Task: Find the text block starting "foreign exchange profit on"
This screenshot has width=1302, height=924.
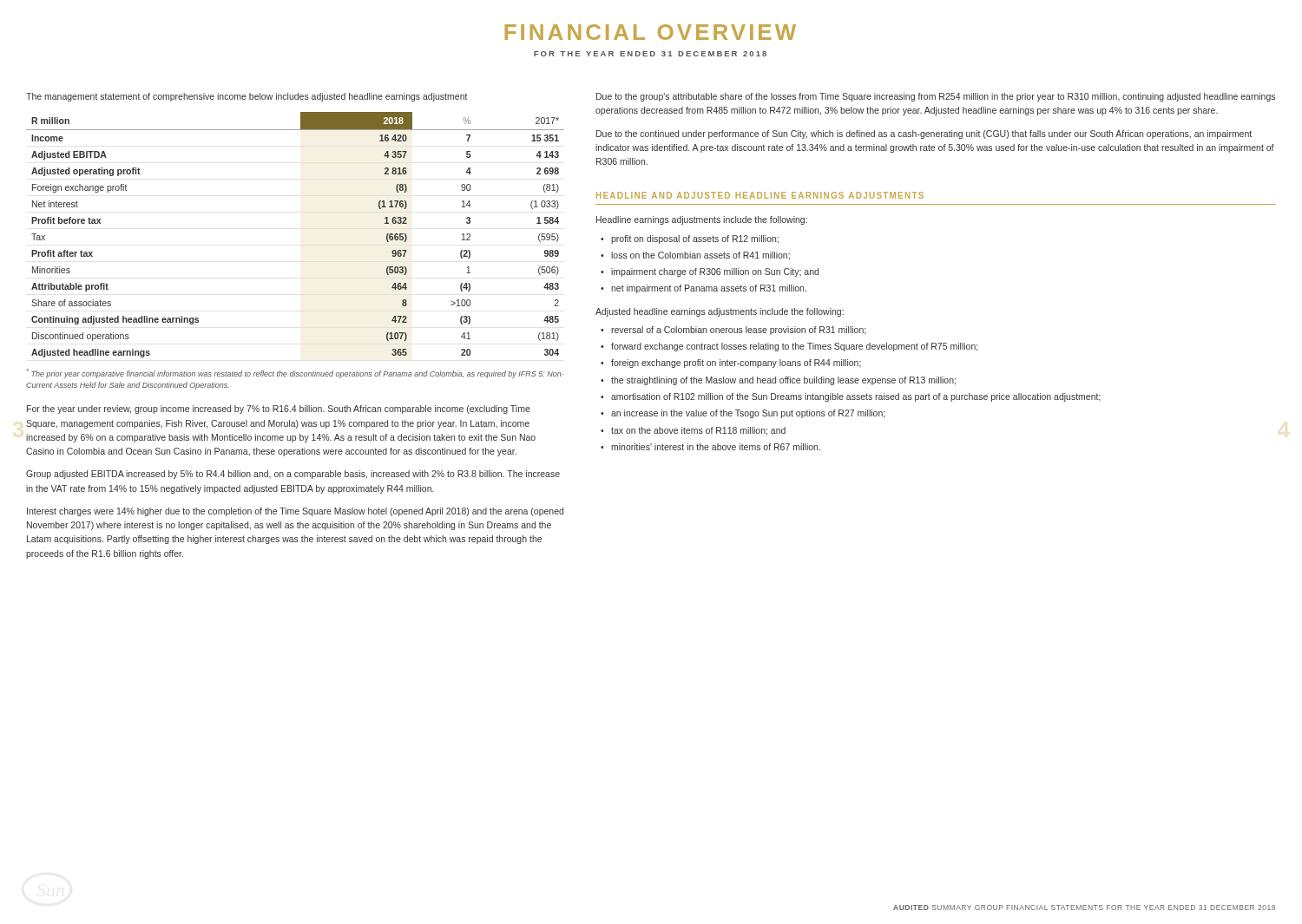Action: point(736,363)
